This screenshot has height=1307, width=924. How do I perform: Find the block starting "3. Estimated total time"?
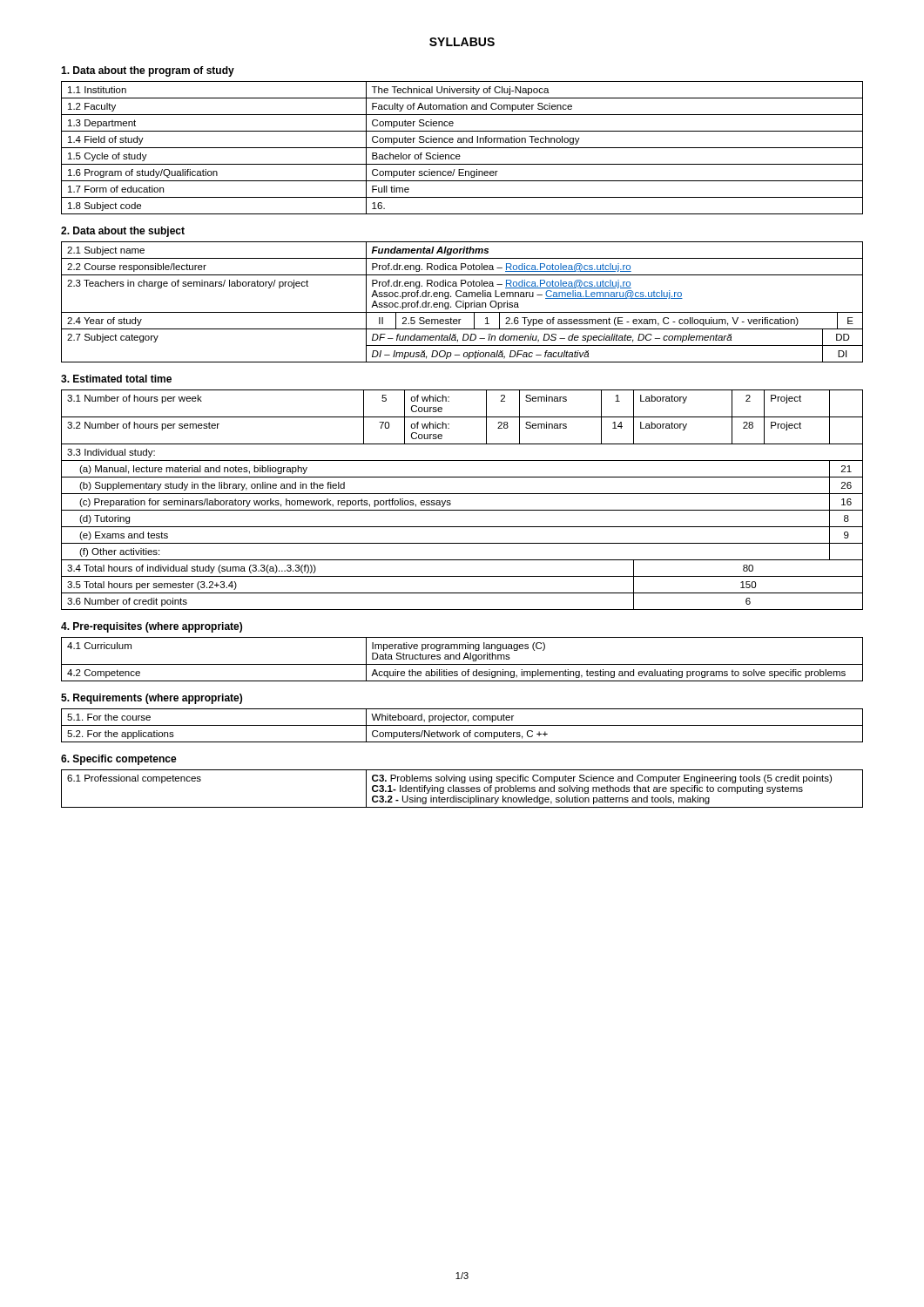116,379
